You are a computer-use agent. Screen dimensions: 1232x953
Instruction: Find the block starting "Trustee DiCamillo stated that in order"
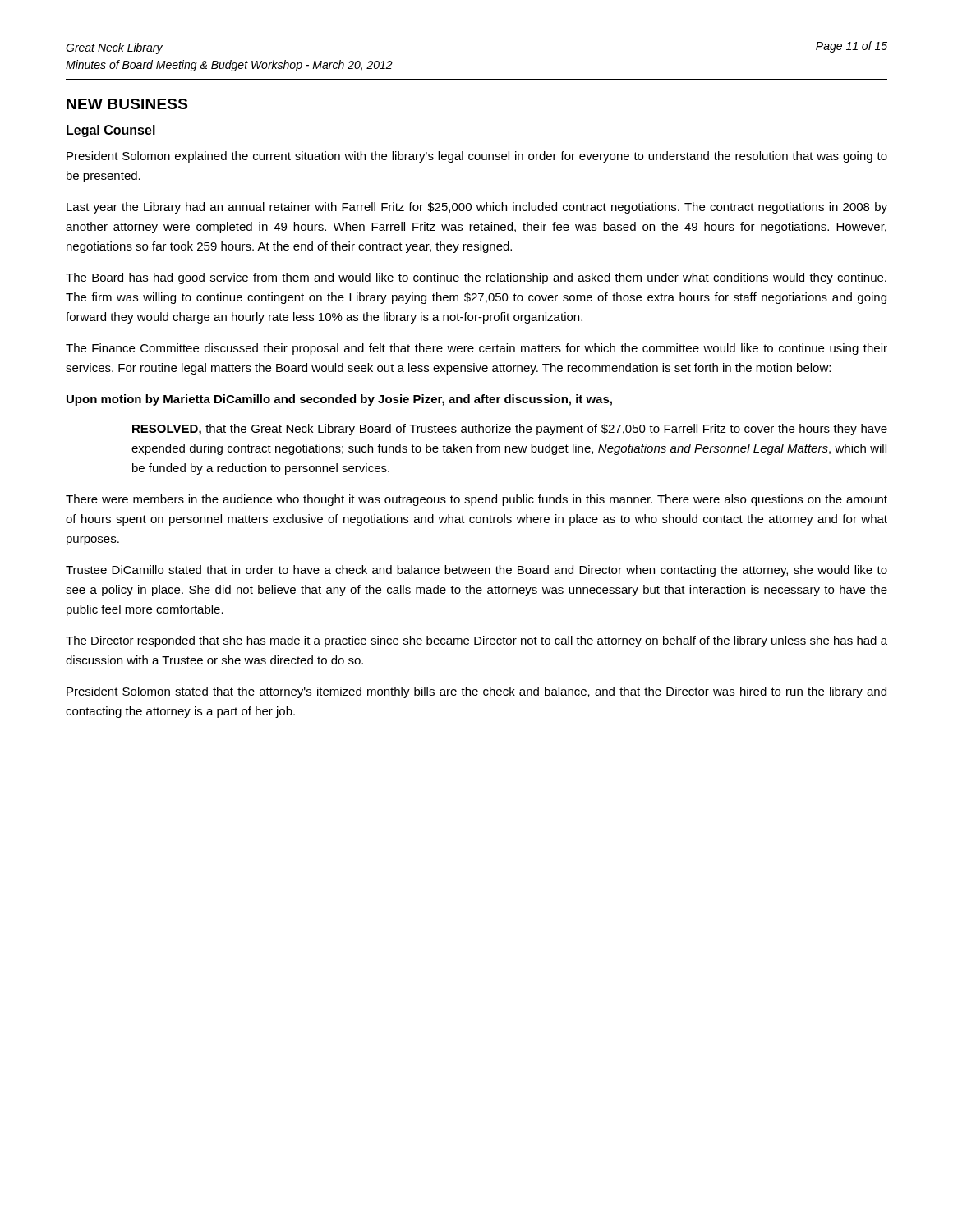coord(476,589)
